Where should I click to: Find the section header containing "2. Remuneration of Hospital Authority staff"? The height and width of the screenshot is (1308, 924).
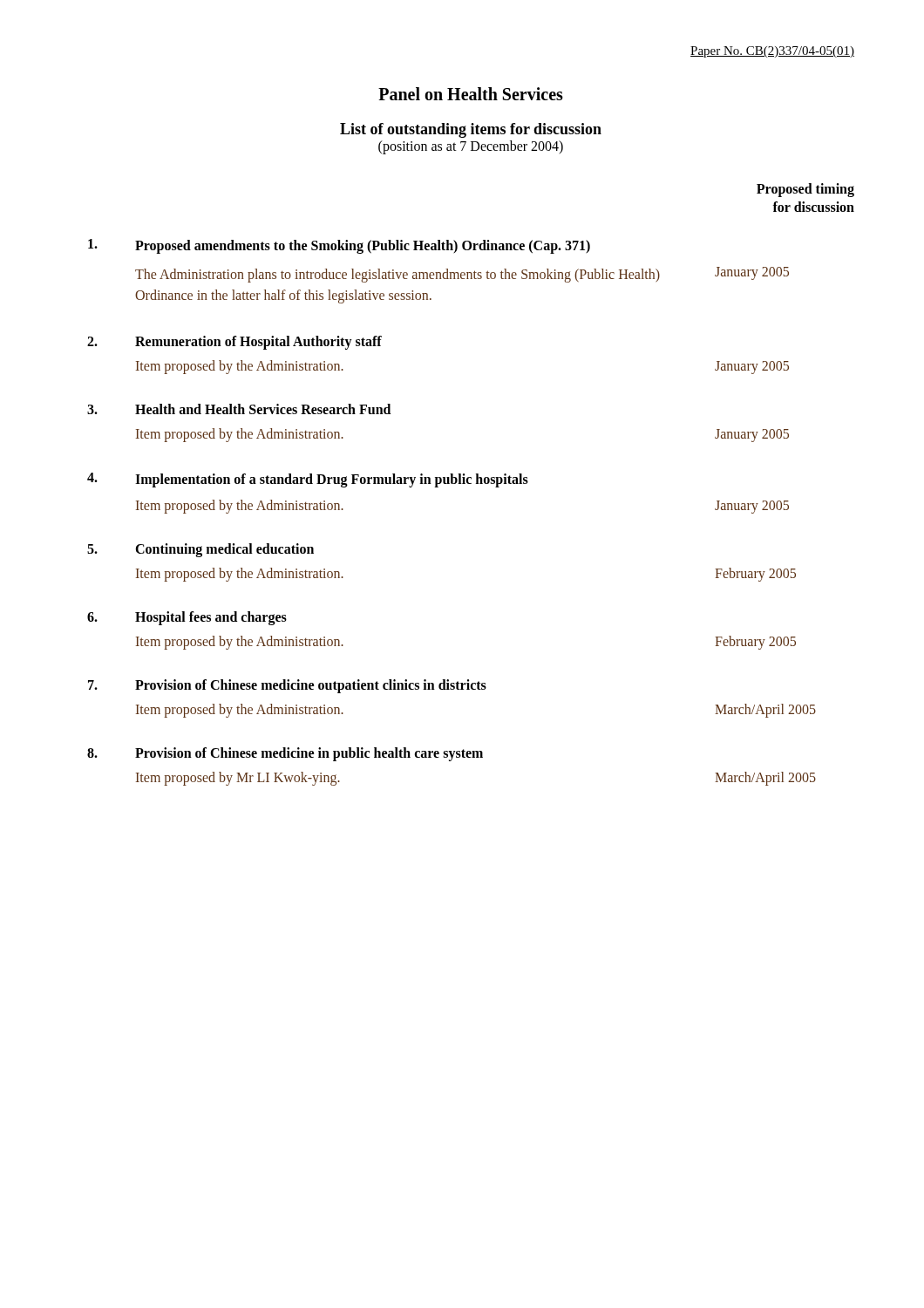234,343
